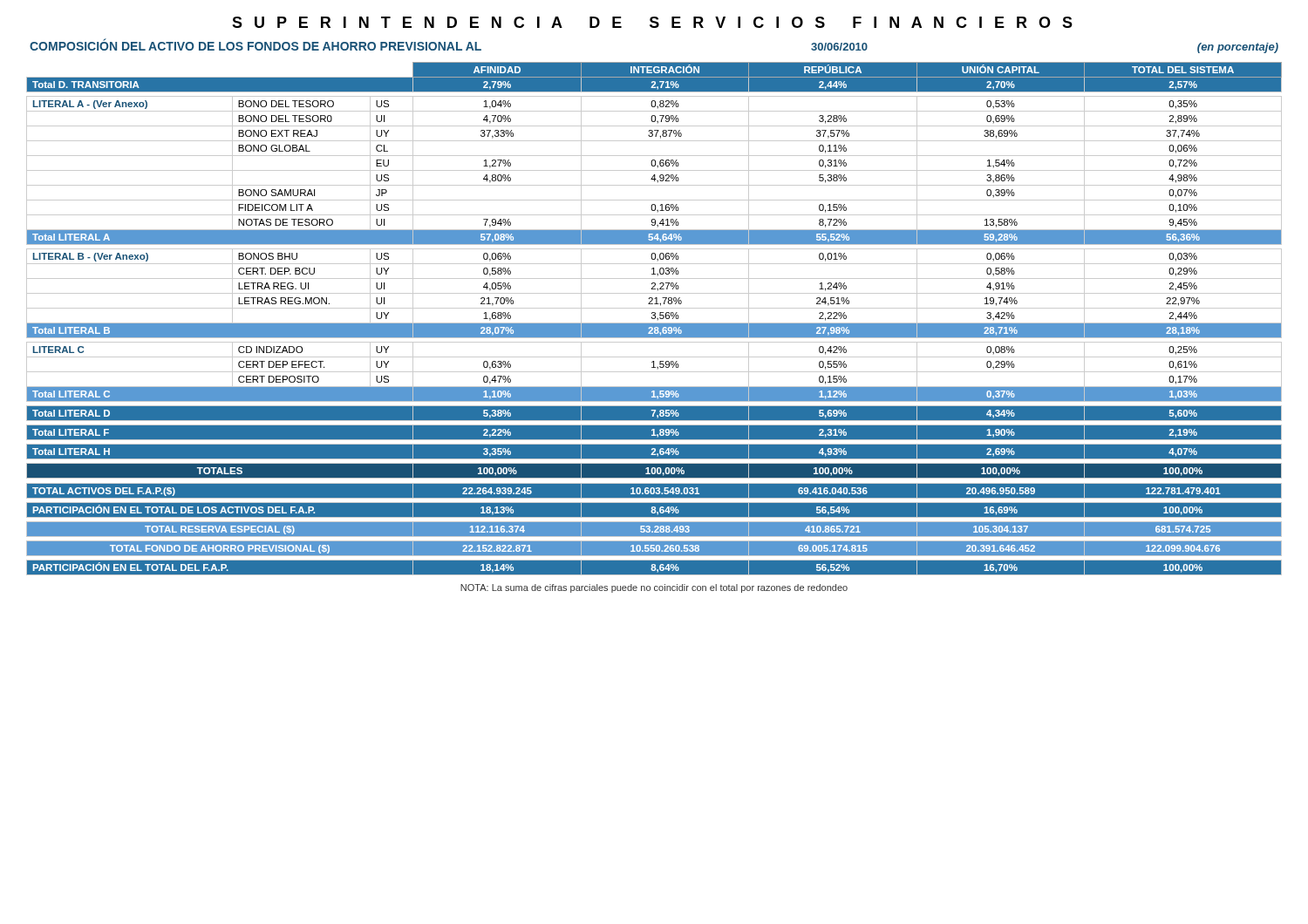Where is the passage that starts "NOTA: La suma de cifras parciales puede no"?
Viewport: 1308px width, 924px height.
[x=654, y=588]
